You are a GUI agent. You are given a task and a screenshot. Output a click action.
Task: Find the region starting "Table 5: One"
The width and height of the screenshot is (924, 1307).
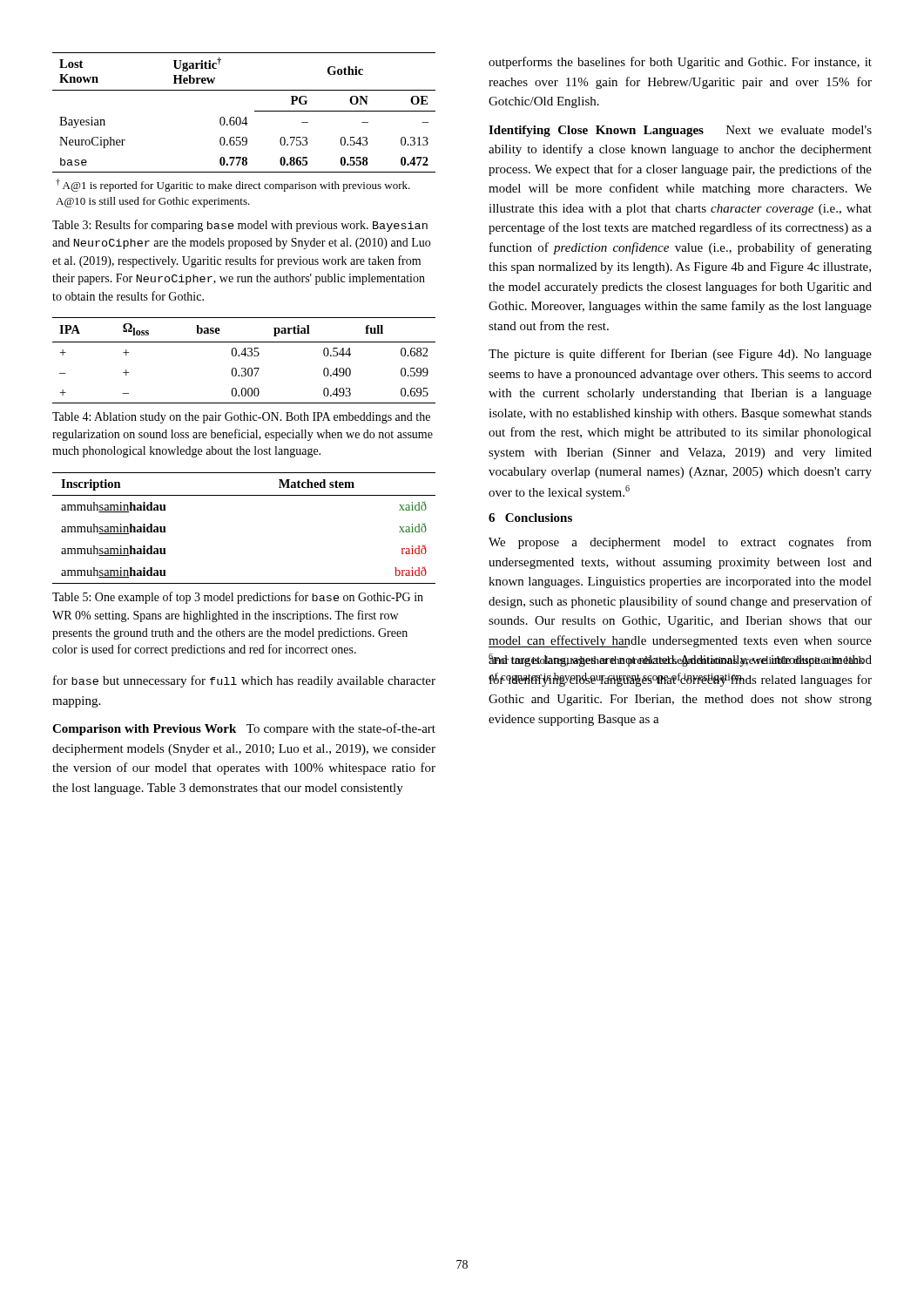(x=238, y=624)
